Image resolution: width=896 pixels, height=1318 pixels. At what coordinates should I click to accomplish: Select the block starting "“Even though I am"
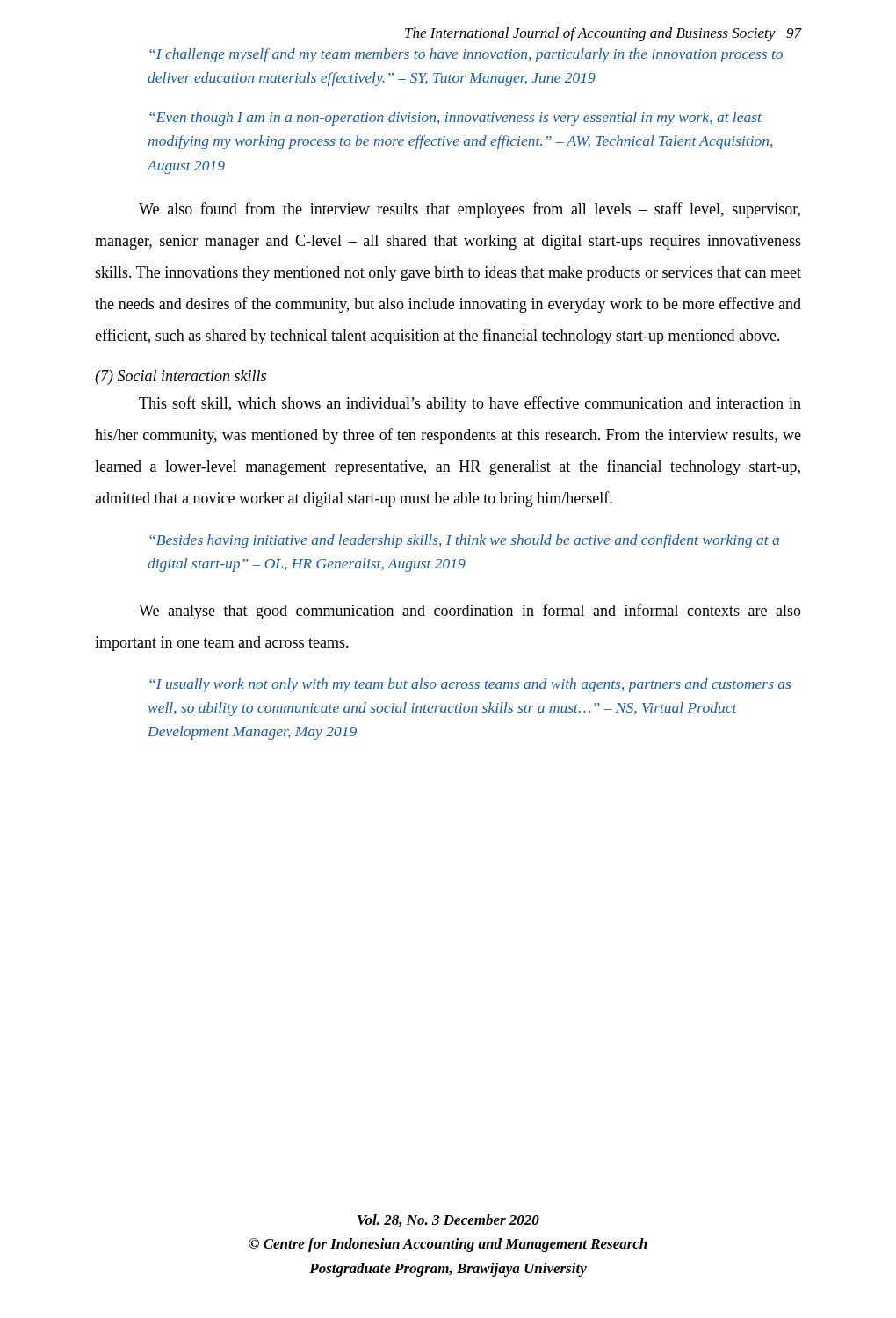pyautogui.click(x=460, y=141)
